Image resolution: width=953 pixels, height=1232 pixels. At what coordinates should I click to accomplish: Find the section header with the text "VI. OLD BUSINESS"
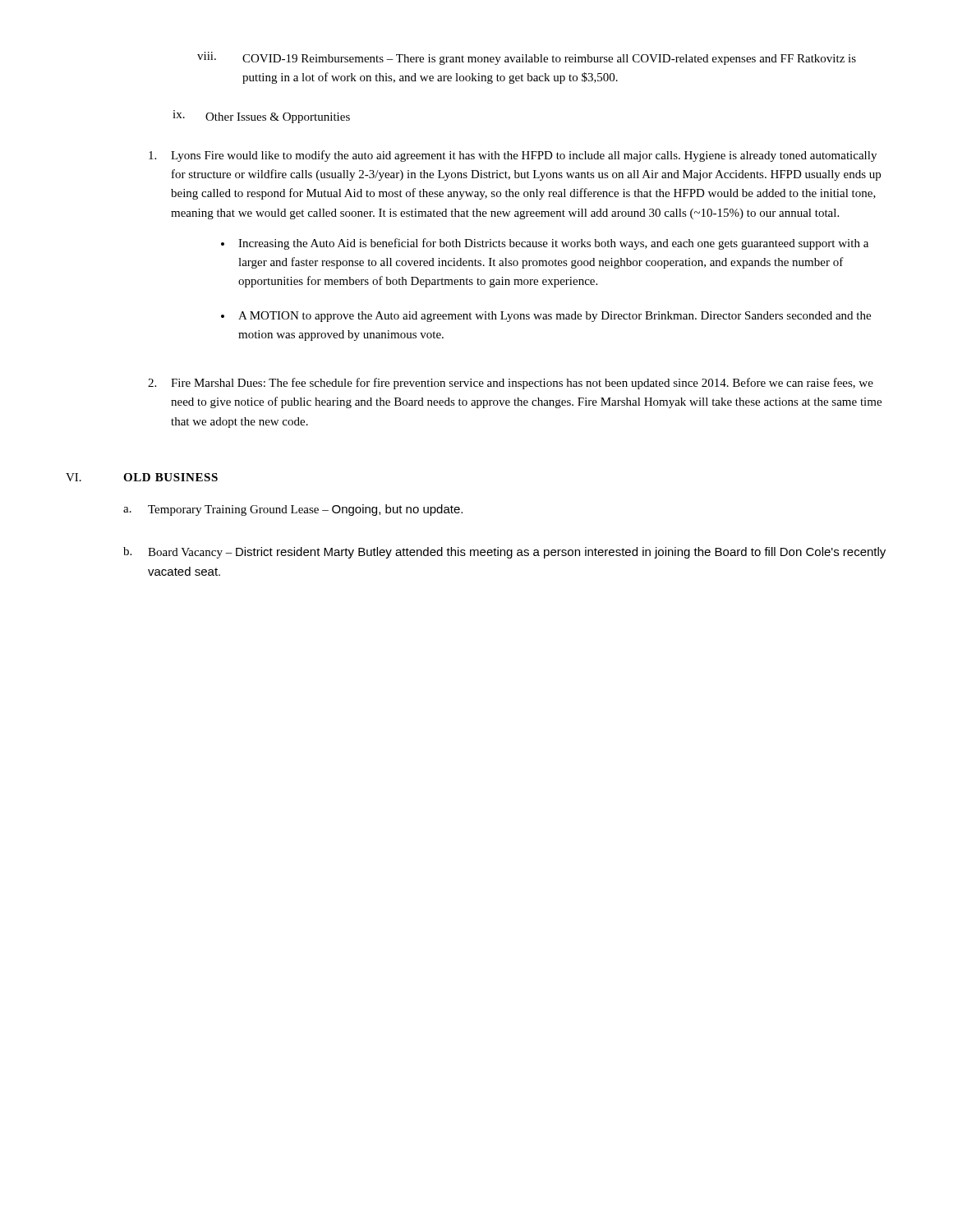[142, 477]
